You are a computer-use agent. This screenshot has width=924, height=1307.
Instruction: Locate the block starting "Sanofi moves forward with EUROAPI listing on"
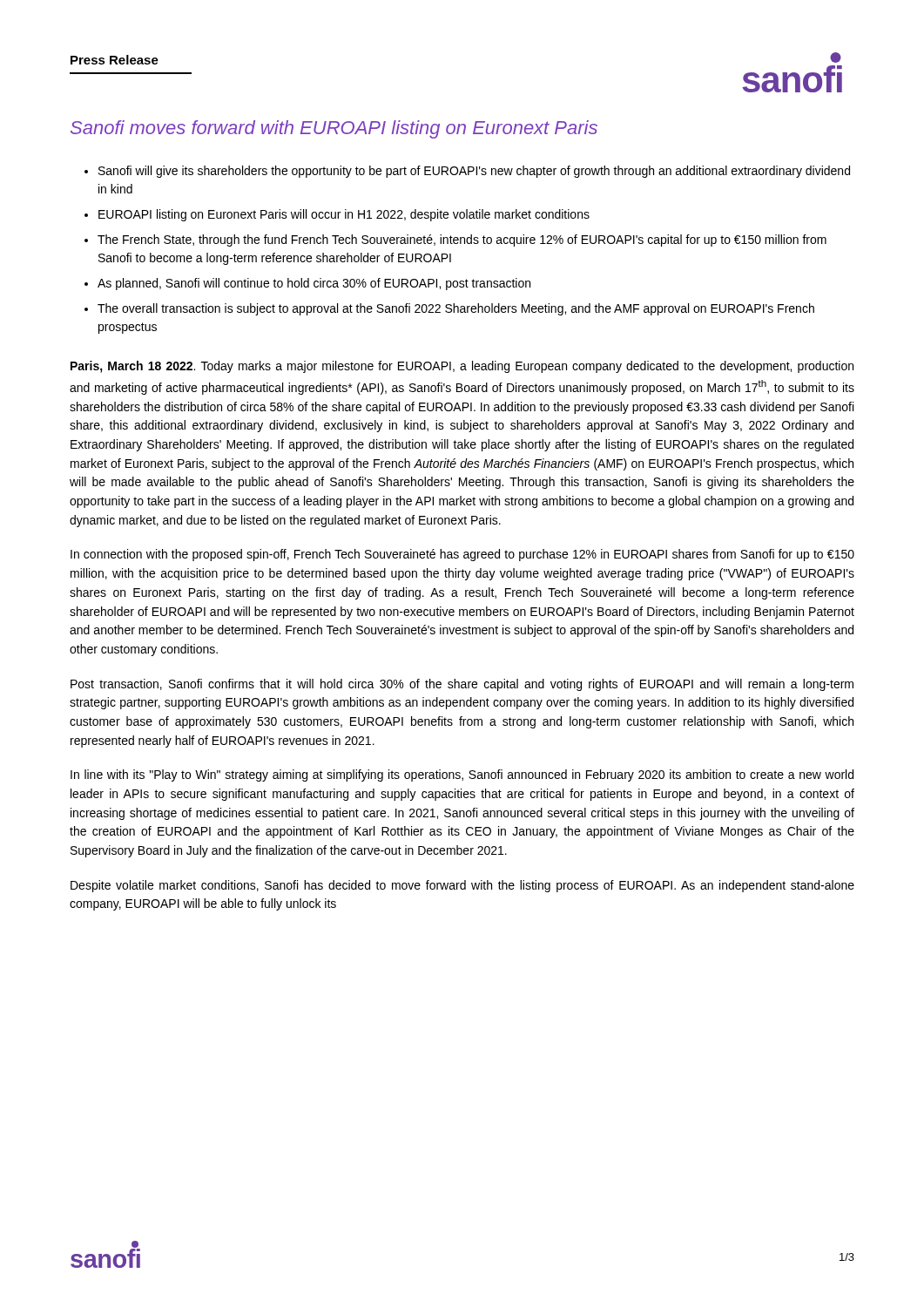coord(462,128)
